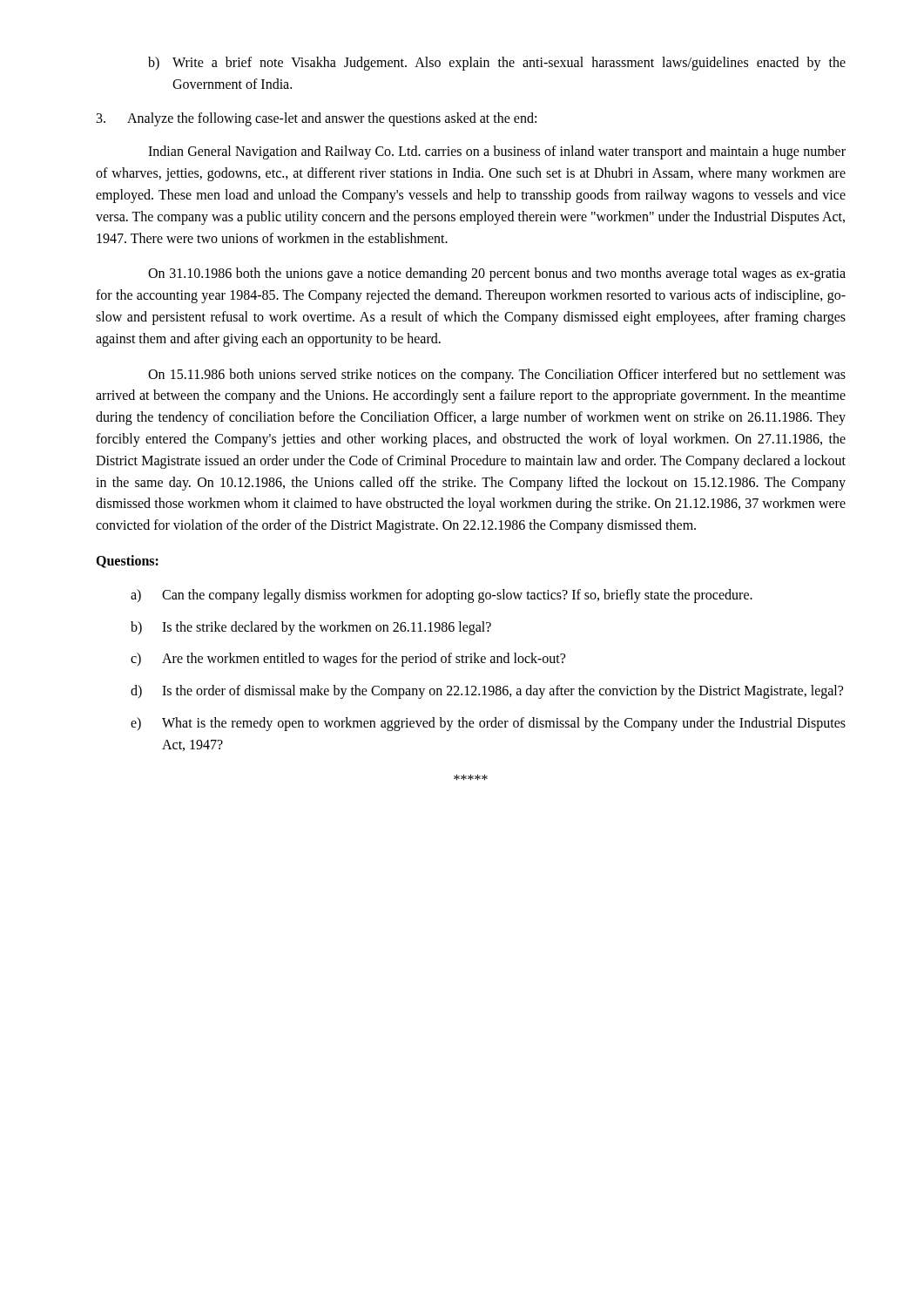Image resolution: width=924 pixels, height=1307 pixels.
Task: Select the list item that reads "b) Write a brief note Visakha Judgement."
Action: coord(497,74)
